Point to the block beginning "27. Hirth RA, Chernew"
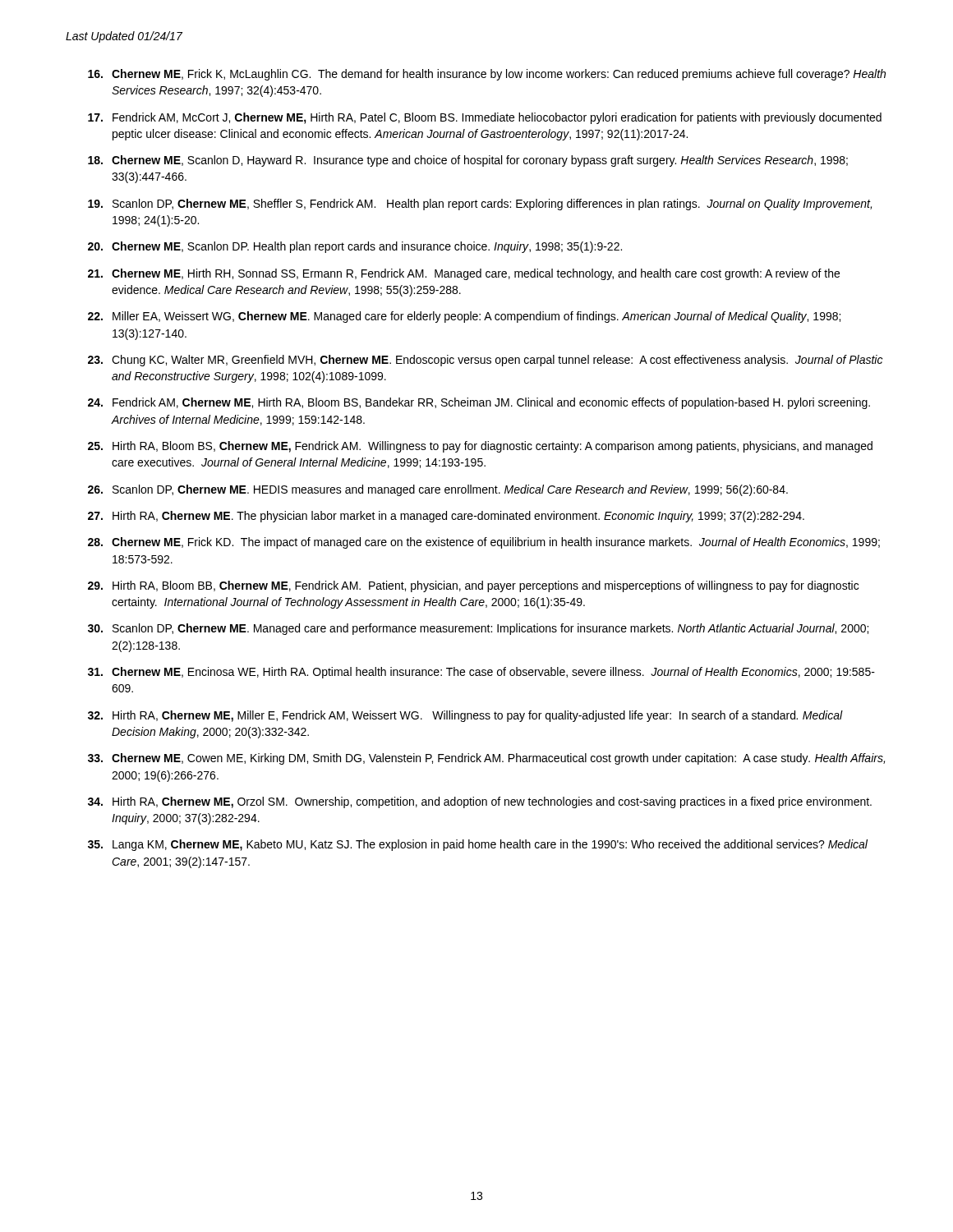The image size is (953, 1232). [476, 516]
